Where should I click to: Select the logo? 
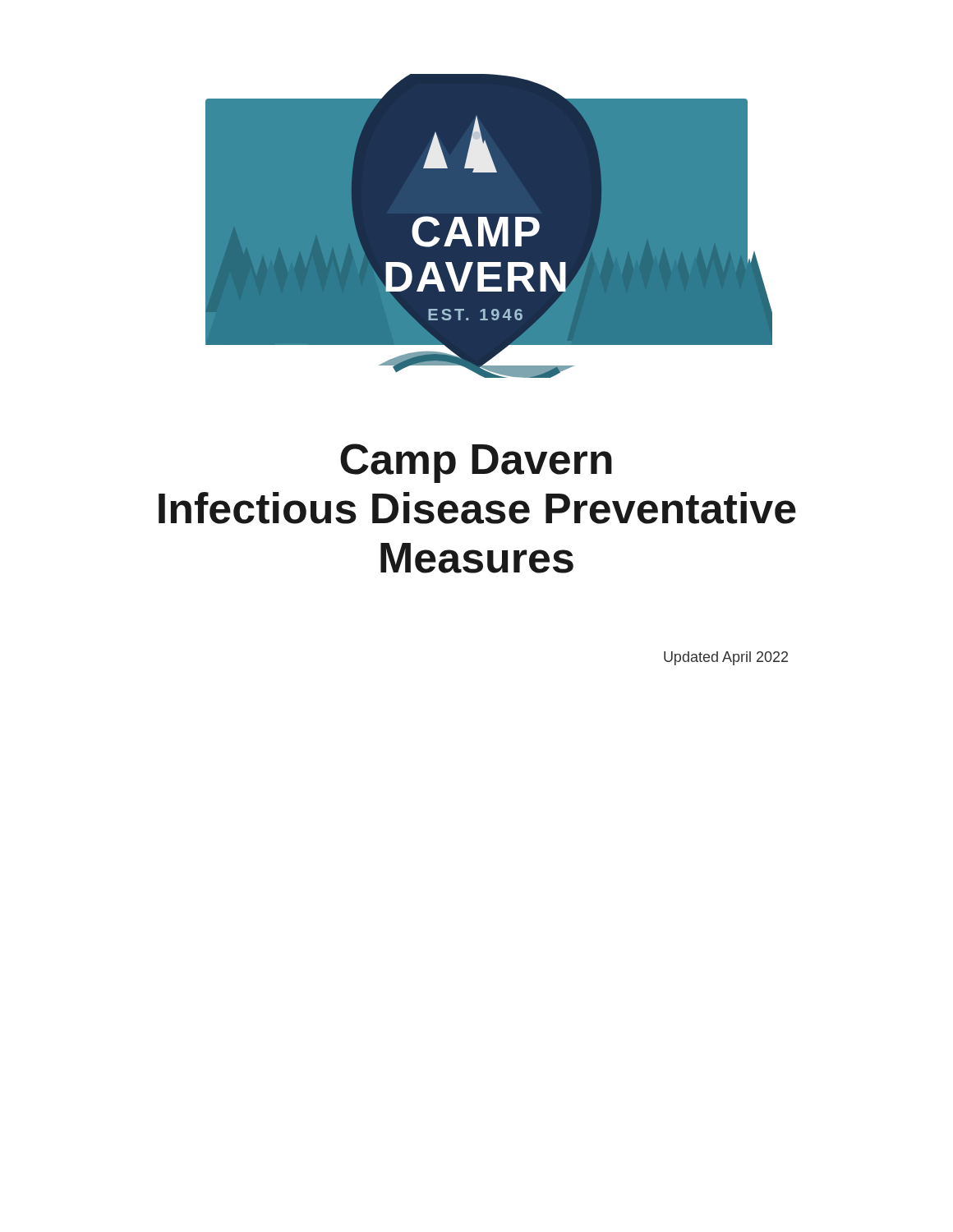click(476, 214)
